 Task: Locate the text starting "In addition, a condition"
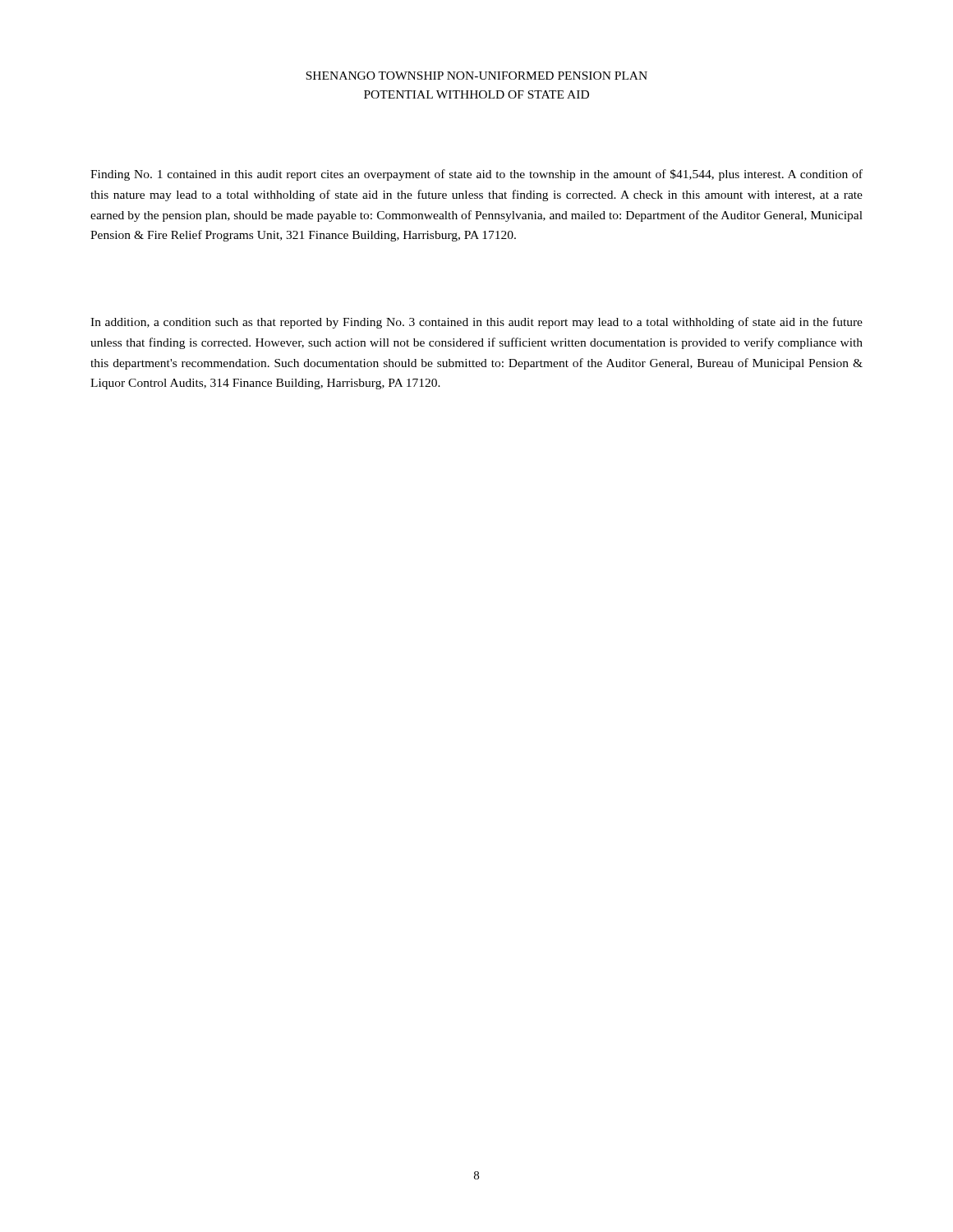[476, 352]
